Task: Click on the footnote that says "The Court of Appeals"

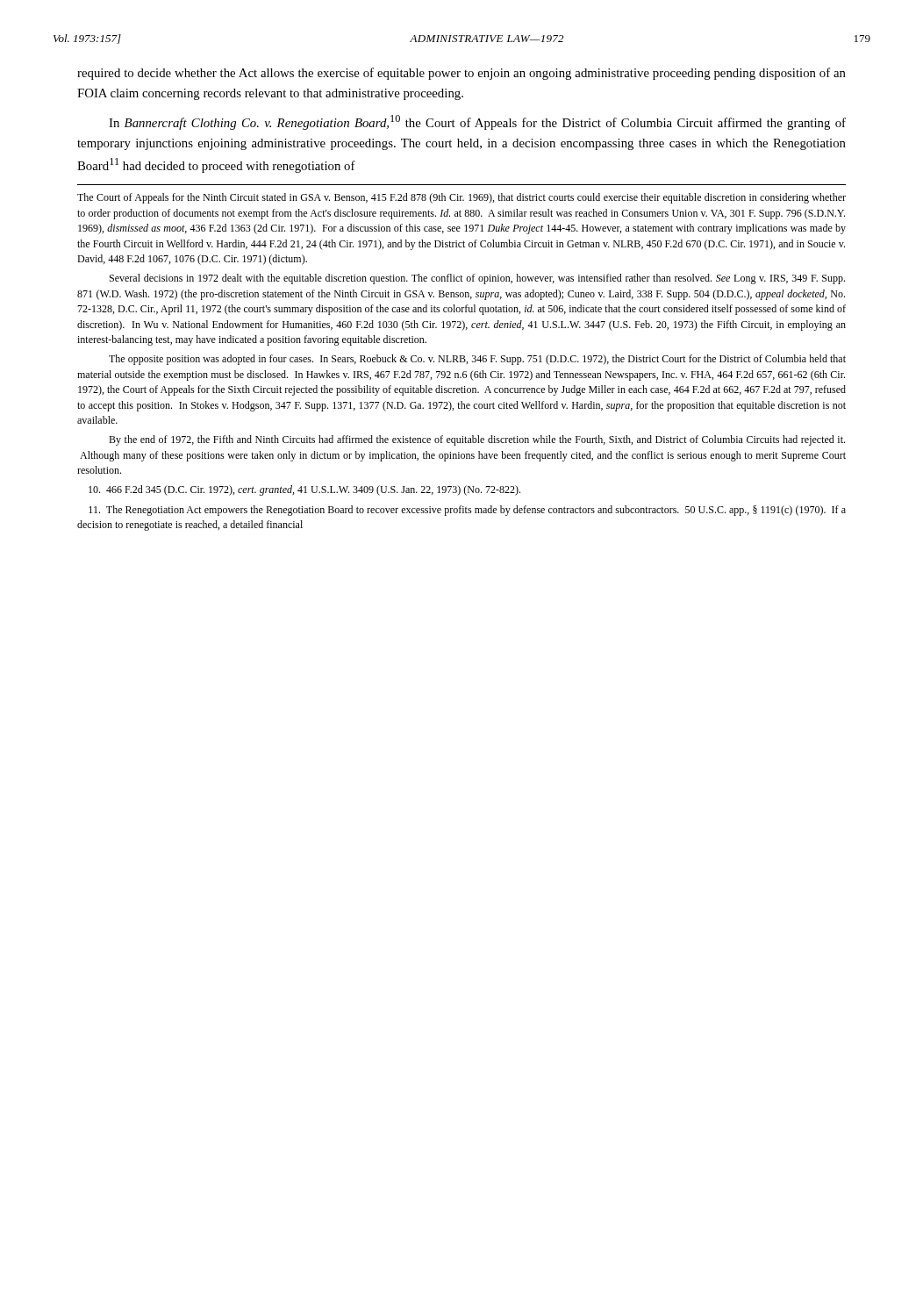Action: (x=462, y=362)
